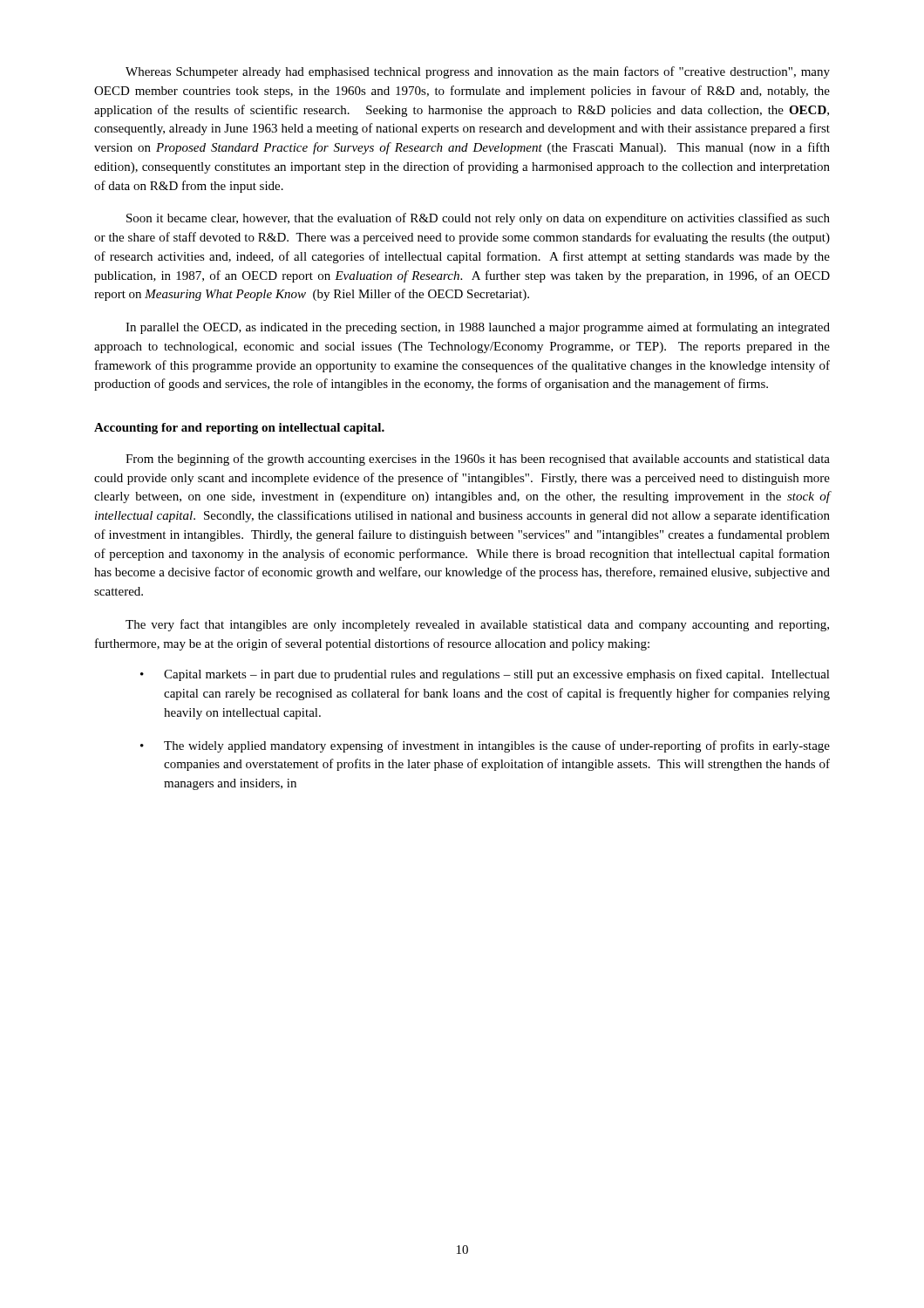The height and width of the screenshot is (1308, 924).
Task: Point to the section header beginning "Accounting for and"
Action: 239,427
